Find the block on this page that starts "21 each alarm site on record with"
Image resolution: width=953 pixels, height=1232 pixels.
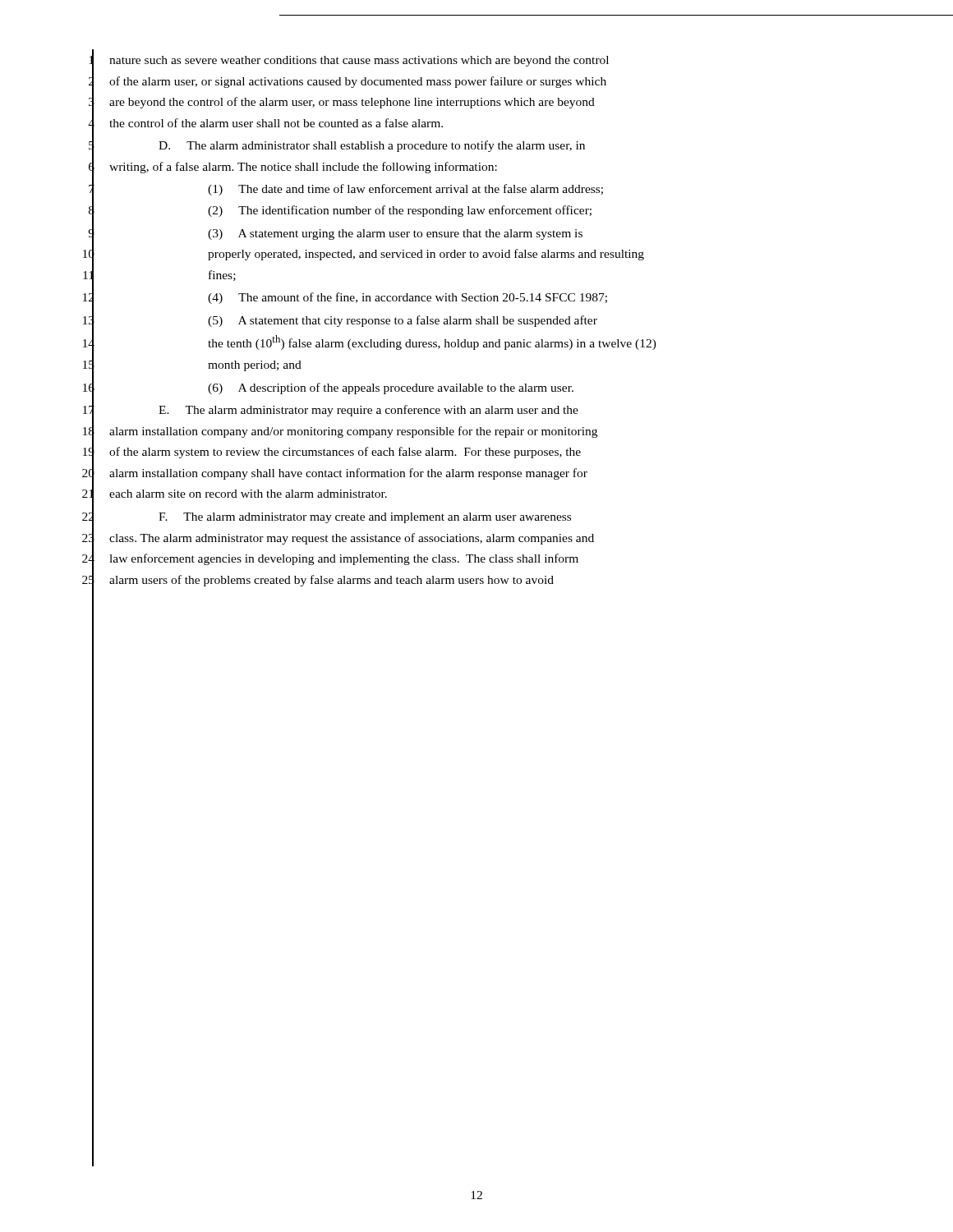235,494
